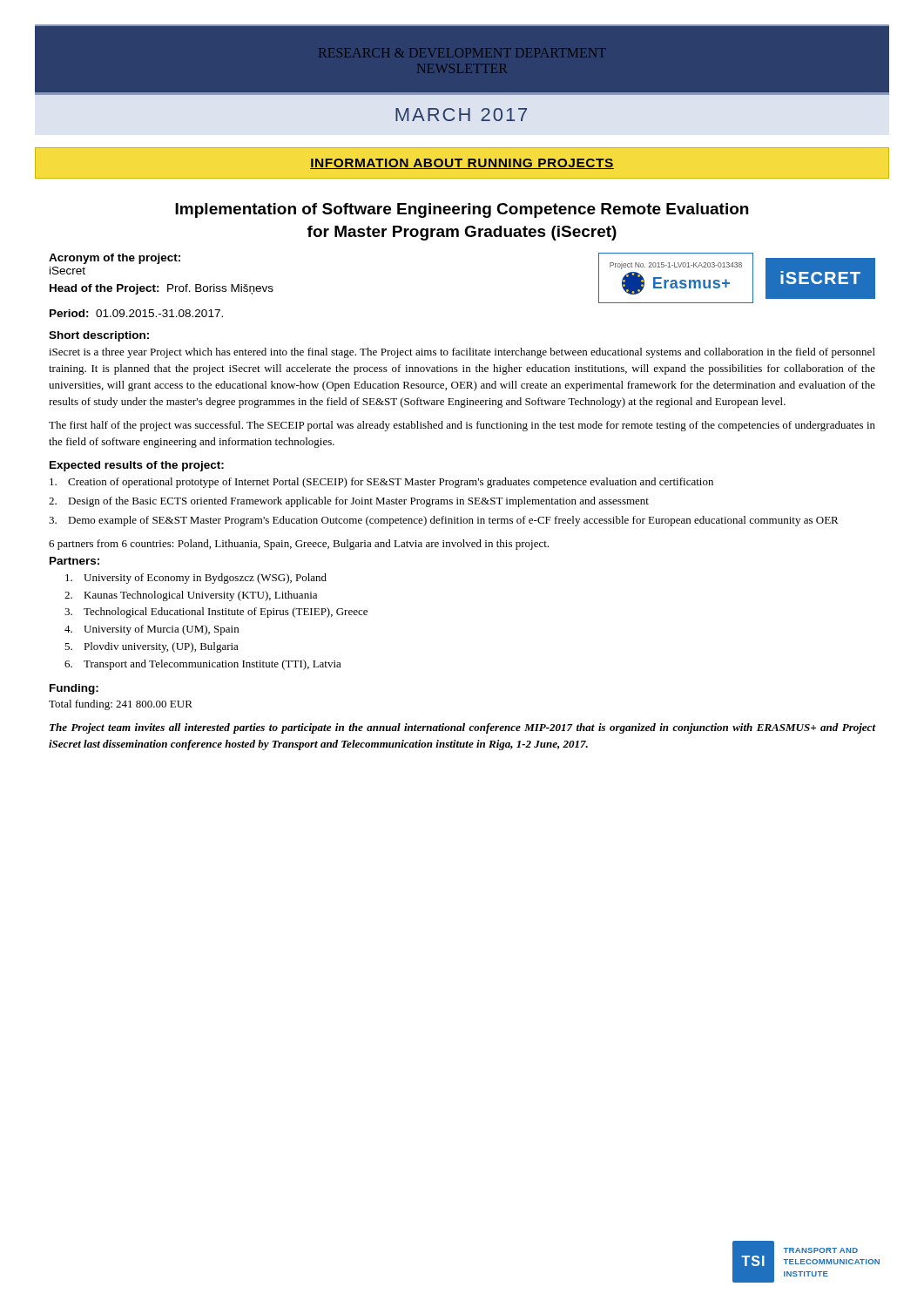Viewport: 924px width, 1307px height.
Task: Navigate to the text block starting "MARCH 2017"
Action: point(462,115)
